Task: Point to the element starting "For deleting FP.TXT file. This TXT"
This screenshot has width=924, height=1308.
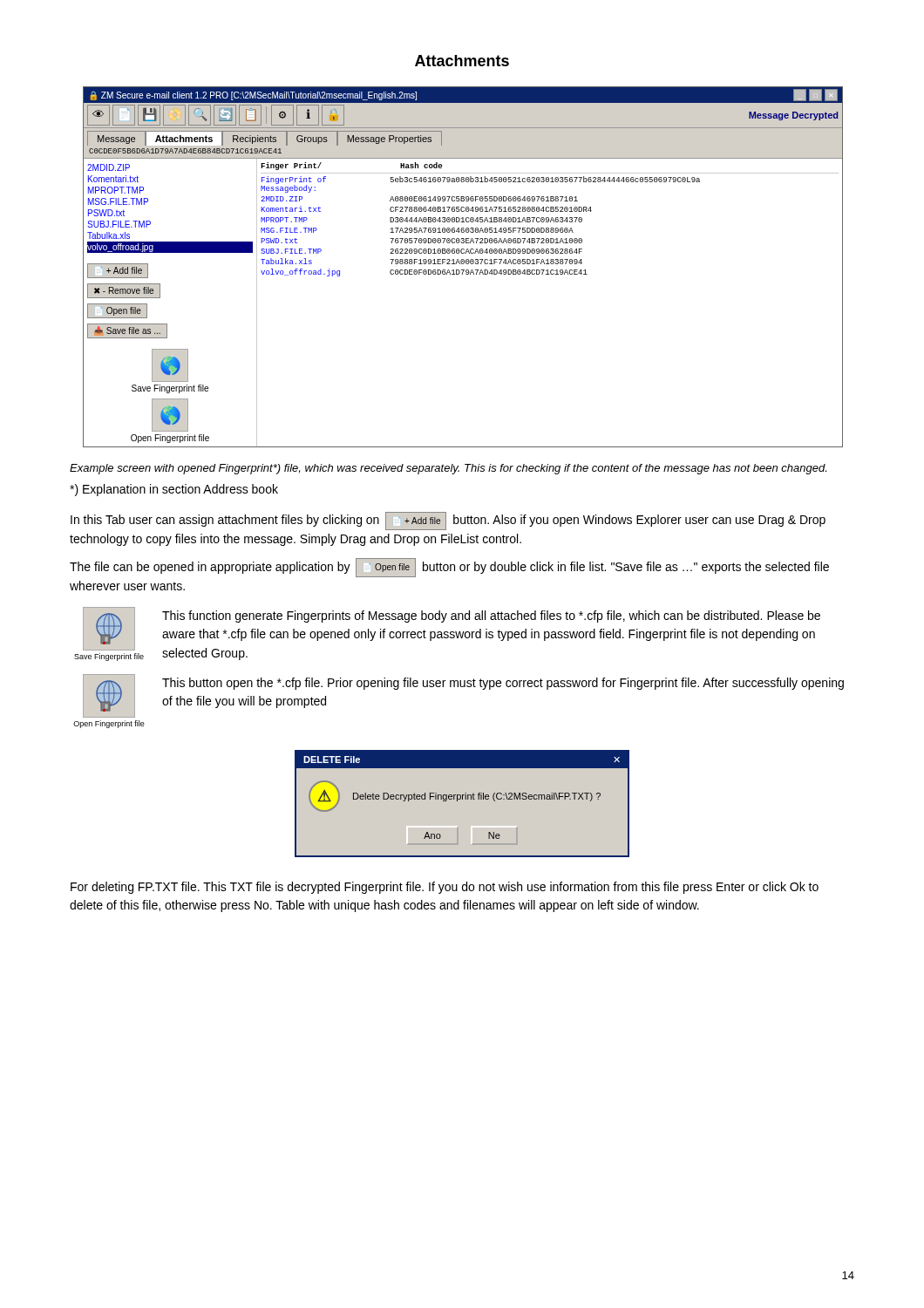Action: tap(444, 896)
